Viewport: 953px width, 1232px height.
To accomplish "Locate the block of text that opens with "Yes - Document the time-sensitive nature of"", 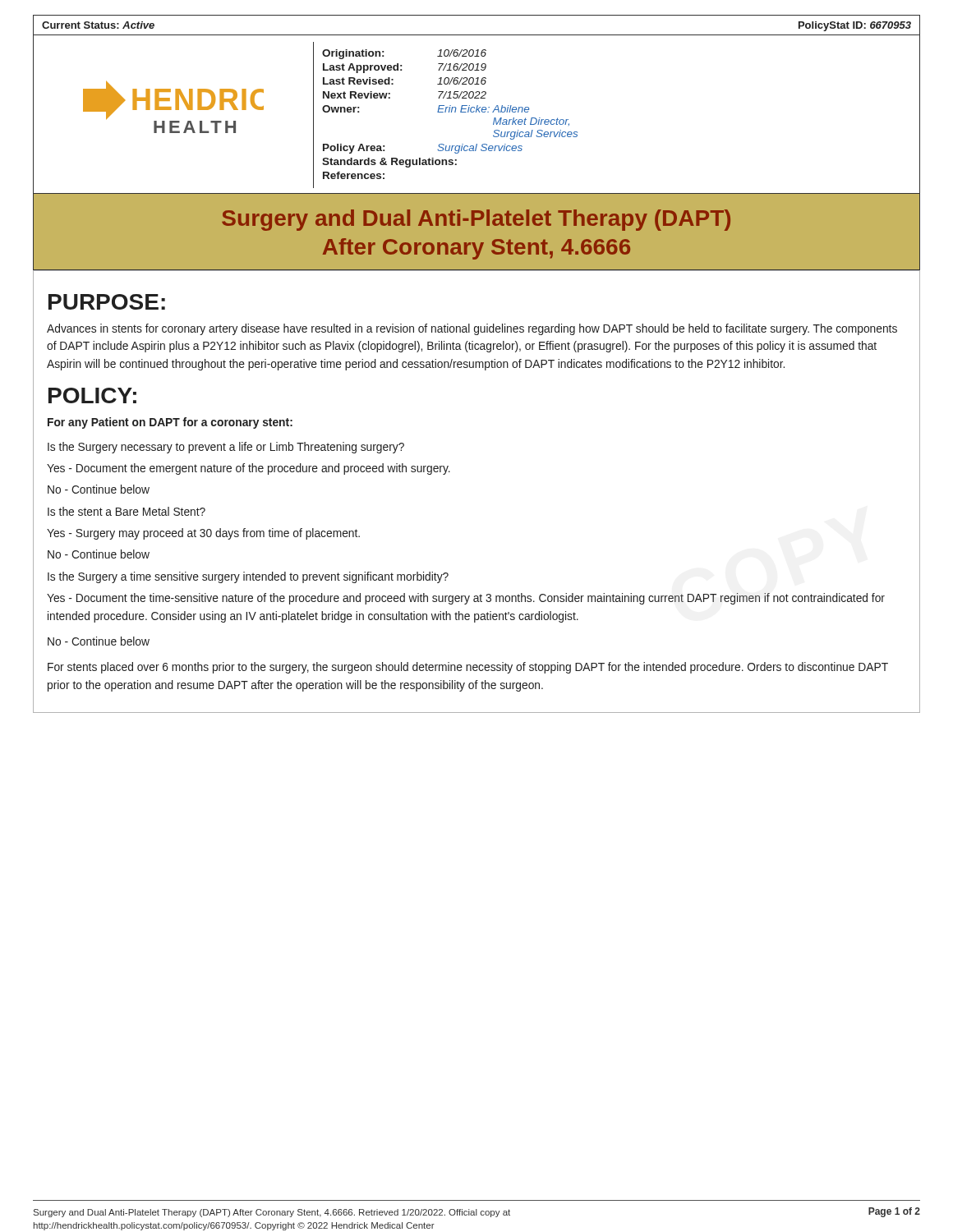I will click(466, 607).
